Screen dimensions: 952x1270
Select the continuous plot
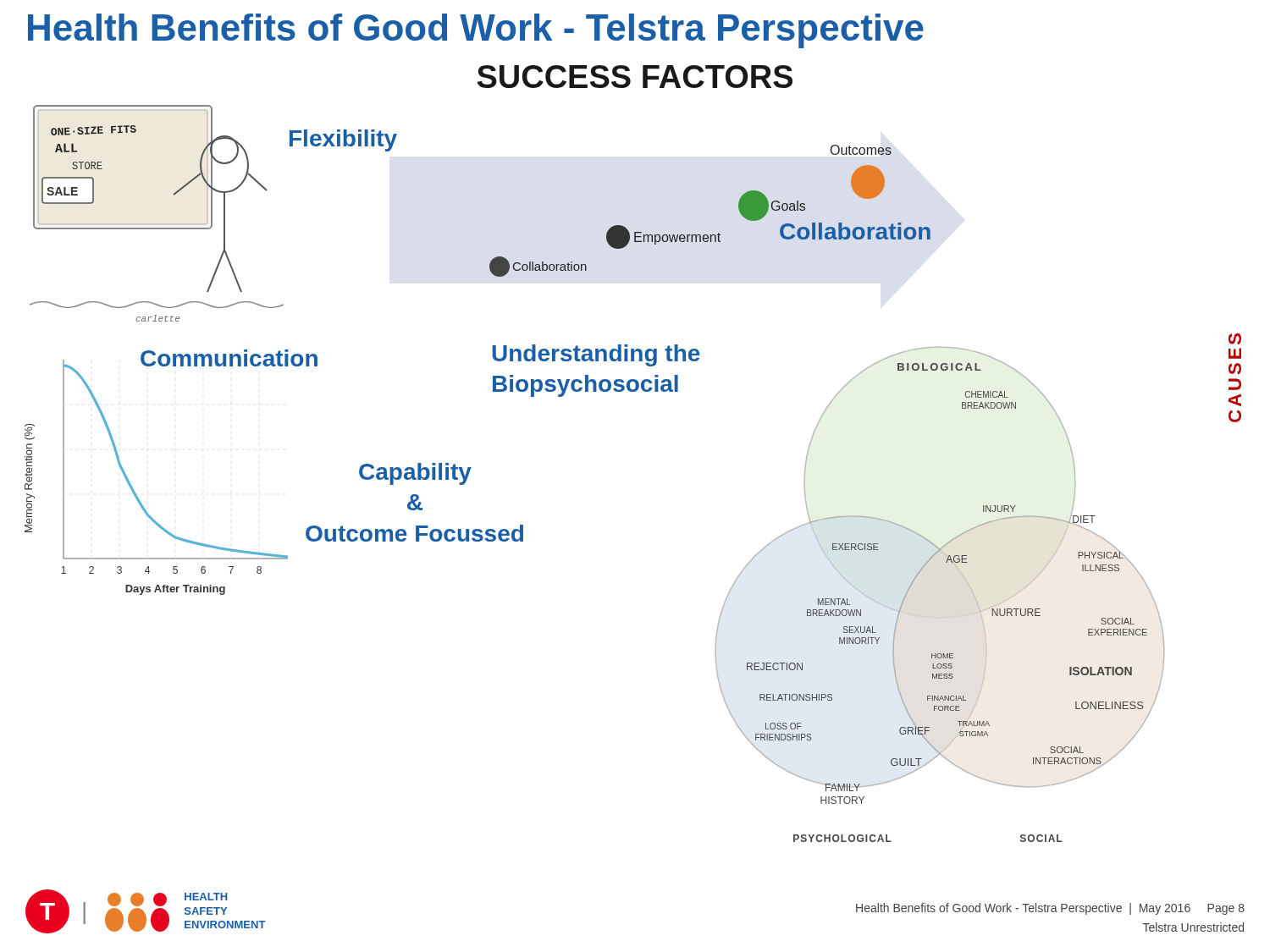161,474
